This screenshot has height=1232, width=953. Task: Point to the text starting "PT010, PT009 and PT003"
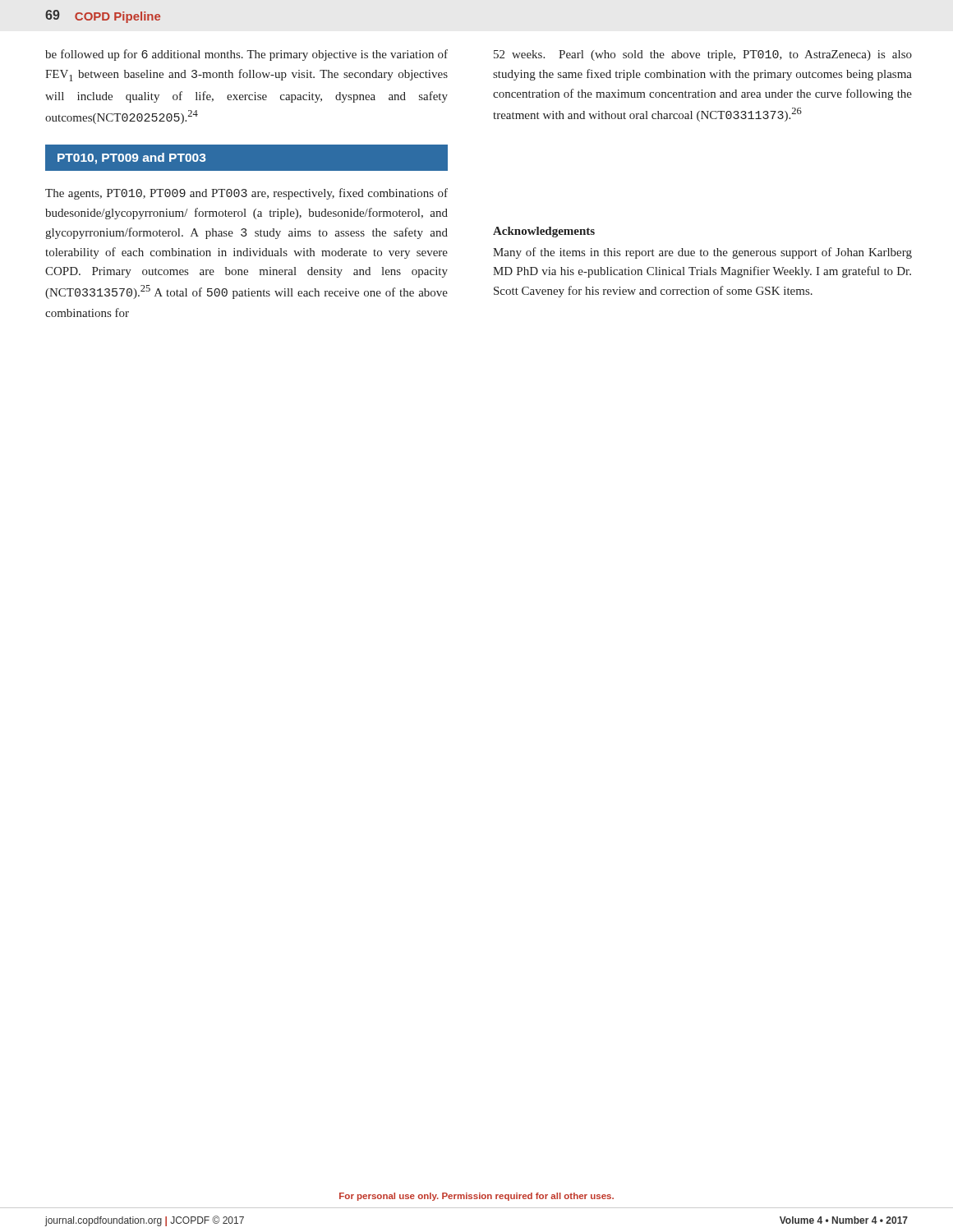(131, 157)
